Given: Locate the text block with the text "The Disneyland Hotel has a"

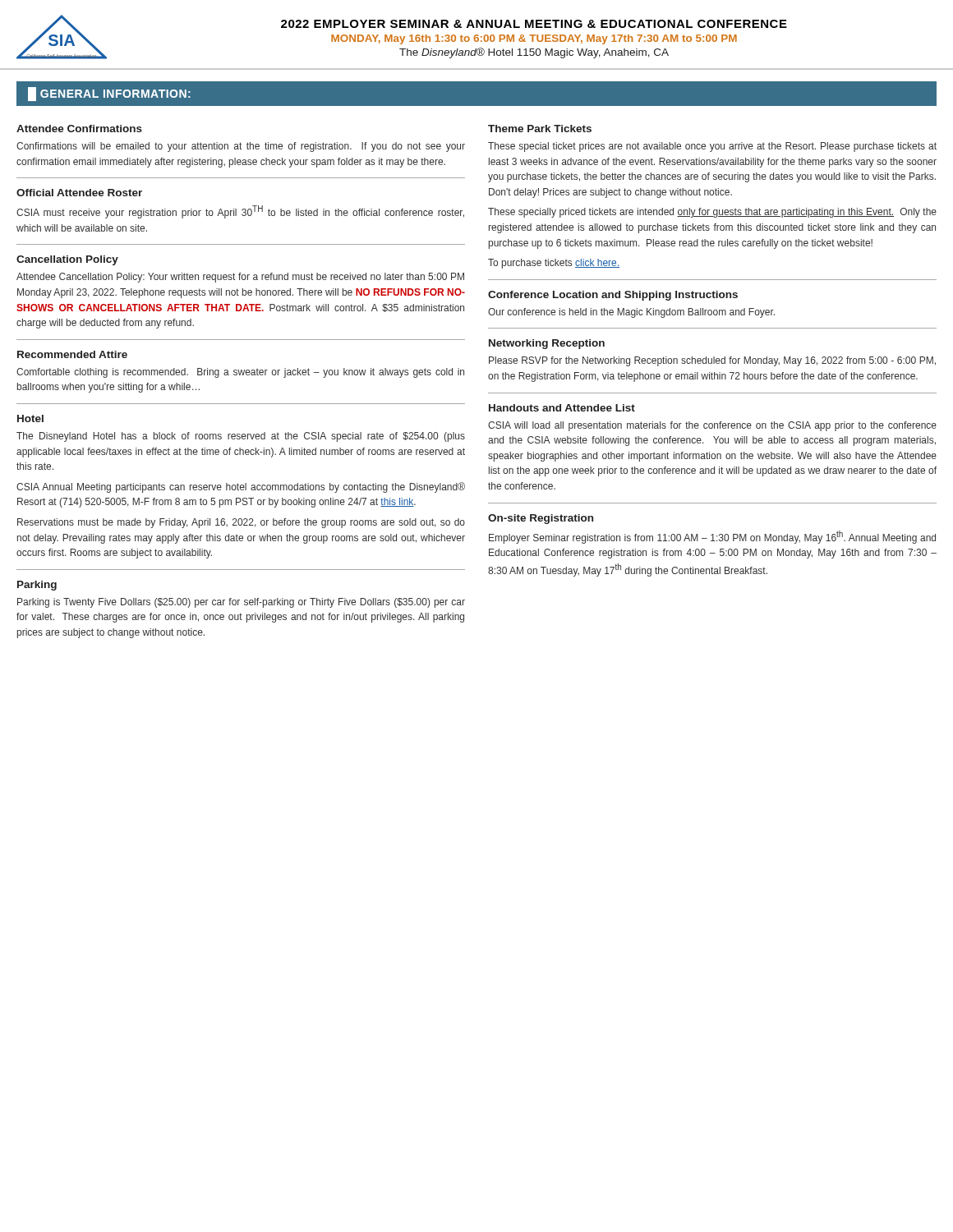Looking at the screenshot, I should [241, 495].
